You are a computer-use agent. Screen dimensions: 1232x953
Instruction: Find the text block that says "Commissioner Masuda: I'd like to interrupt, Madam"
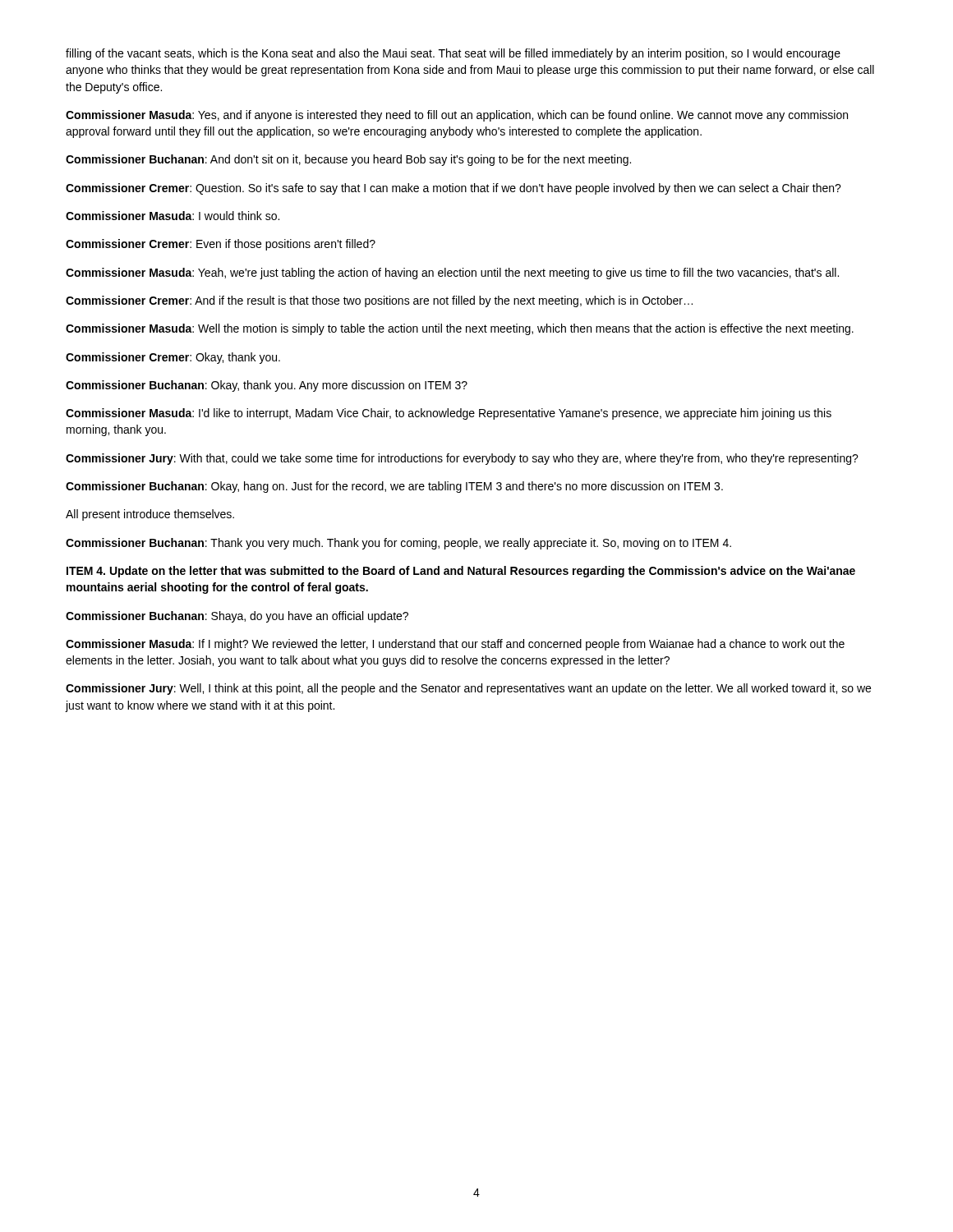point(449,422)
